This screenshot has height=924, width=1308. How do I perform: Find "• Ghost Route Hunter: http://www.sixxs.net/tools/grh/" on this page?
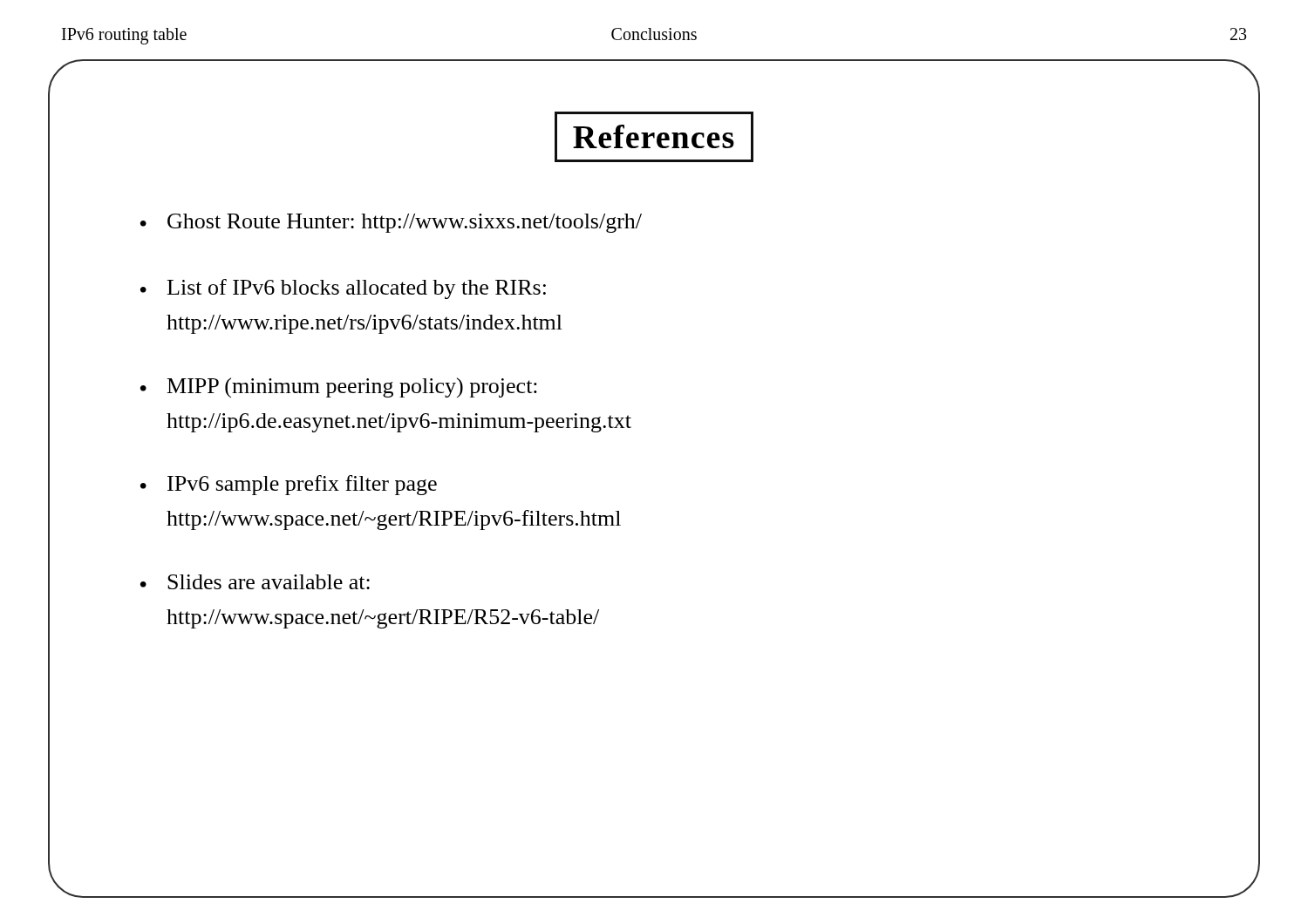tap(390, 223)
